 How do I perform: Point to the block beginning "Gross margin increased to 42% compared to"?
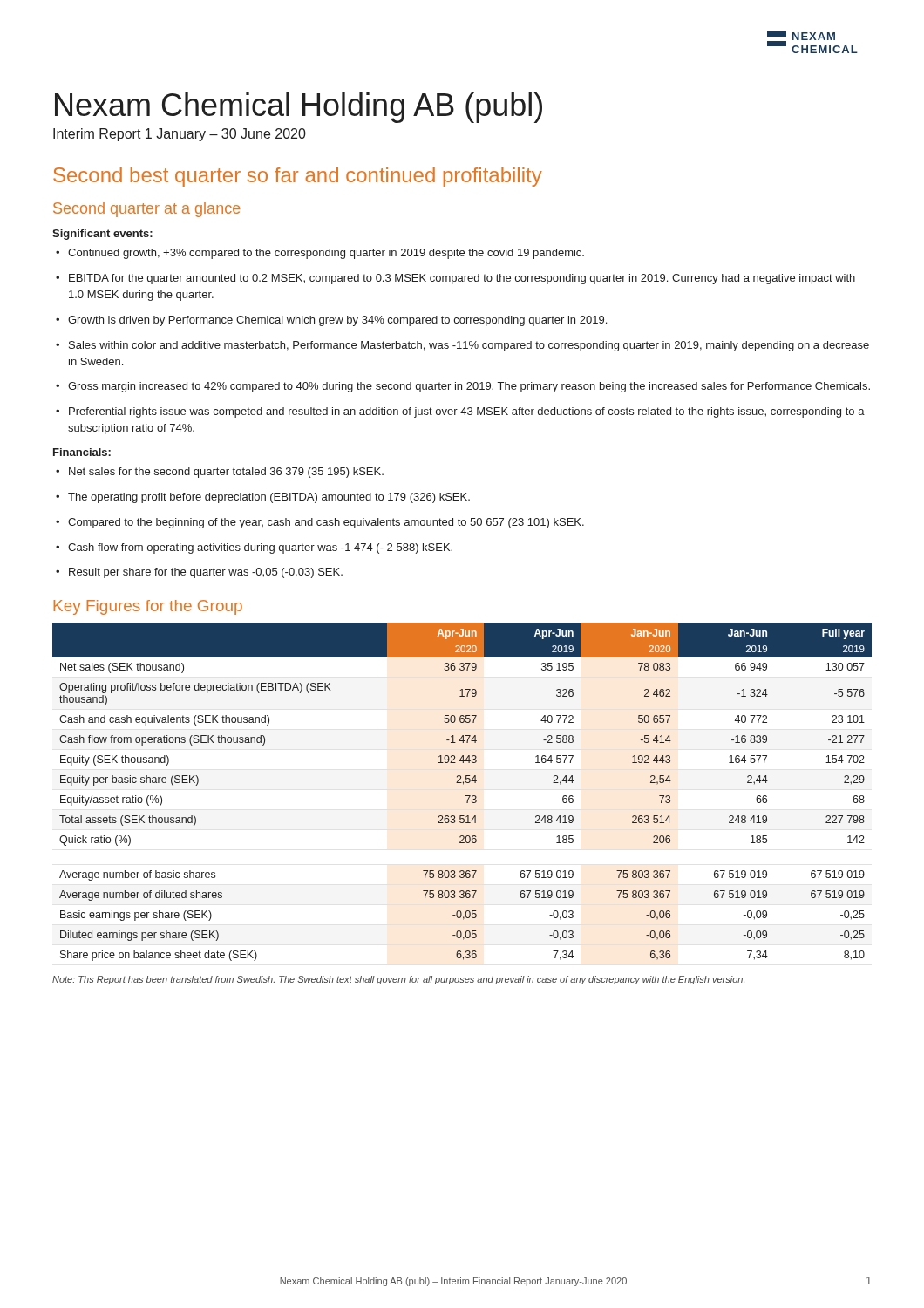pyautogui.click(x=462, y=387)
